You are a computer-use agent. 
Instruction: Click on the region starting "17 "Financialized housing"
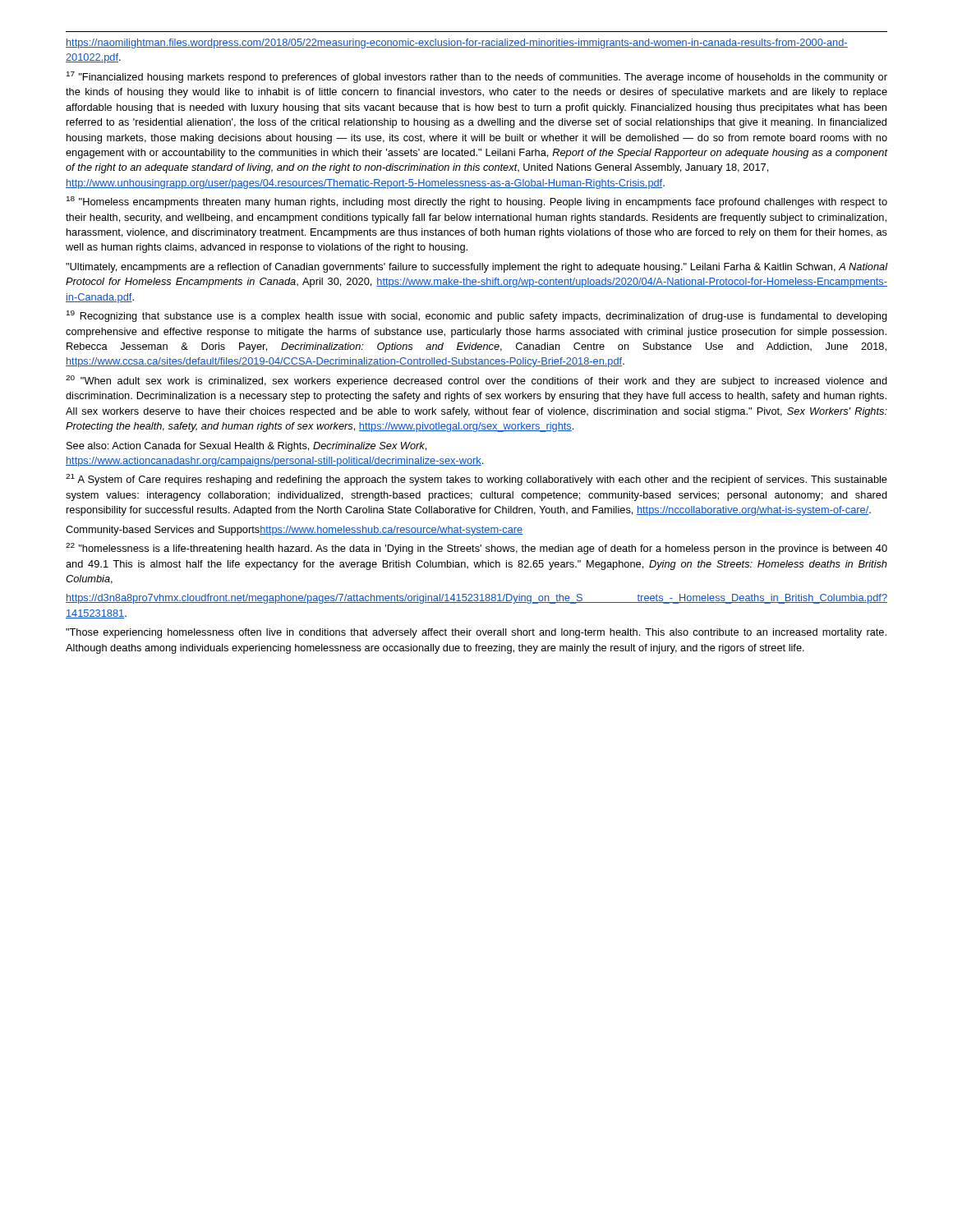click(476, 130)
